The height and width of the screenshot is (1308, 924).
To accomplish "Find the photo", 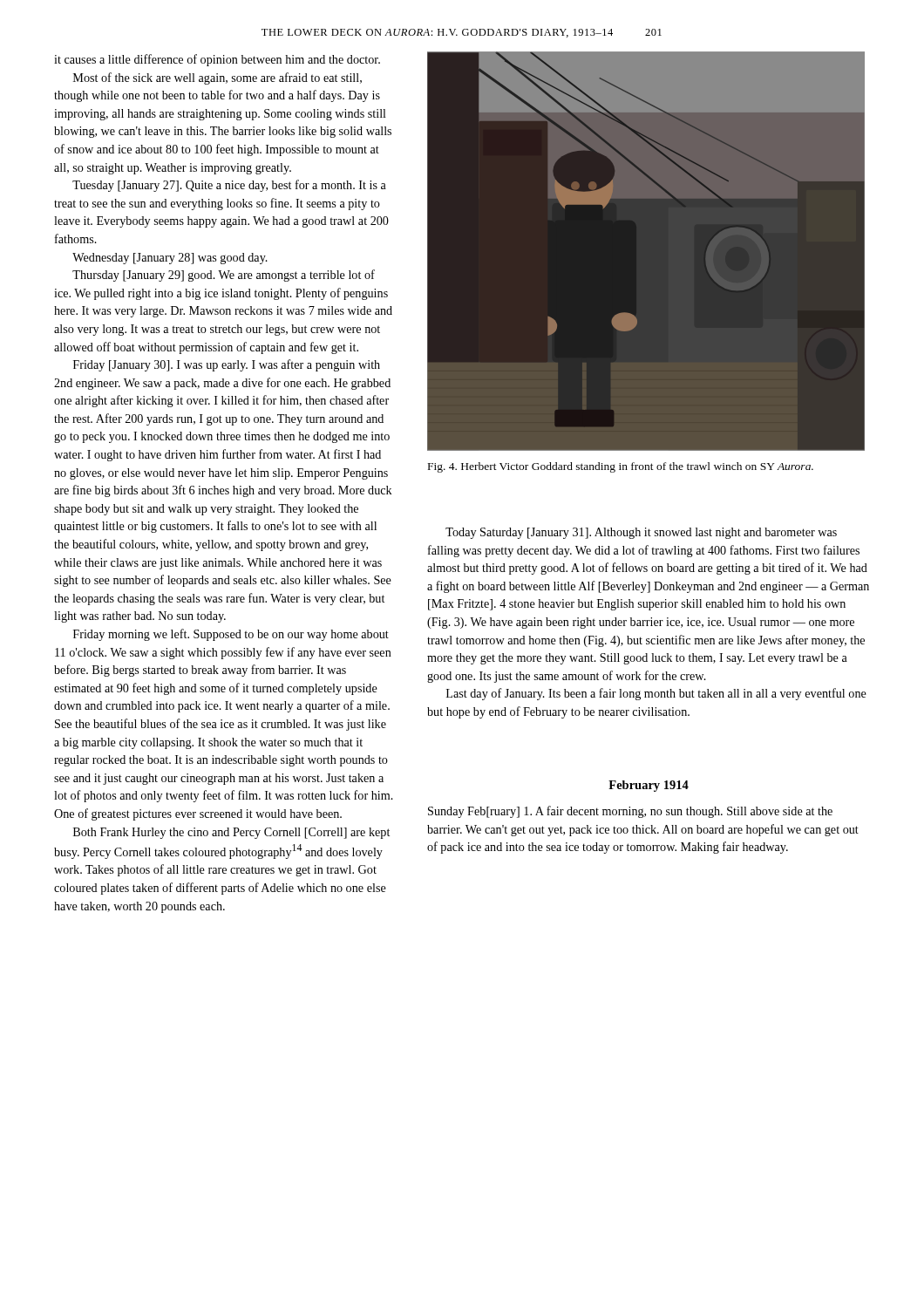I will (649, 252).
